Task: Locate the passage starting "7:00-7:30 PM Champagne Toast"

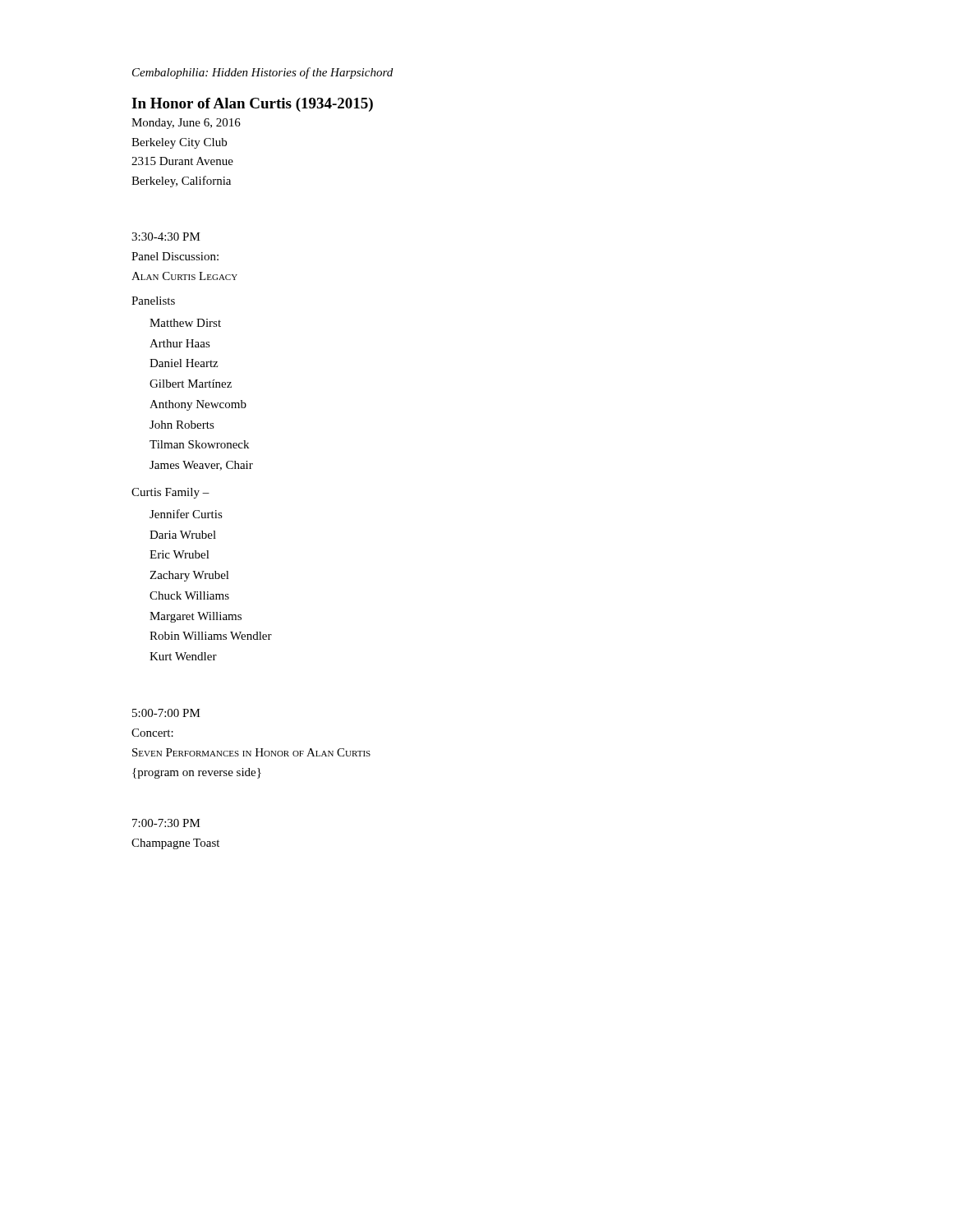Action: point(176,833)
